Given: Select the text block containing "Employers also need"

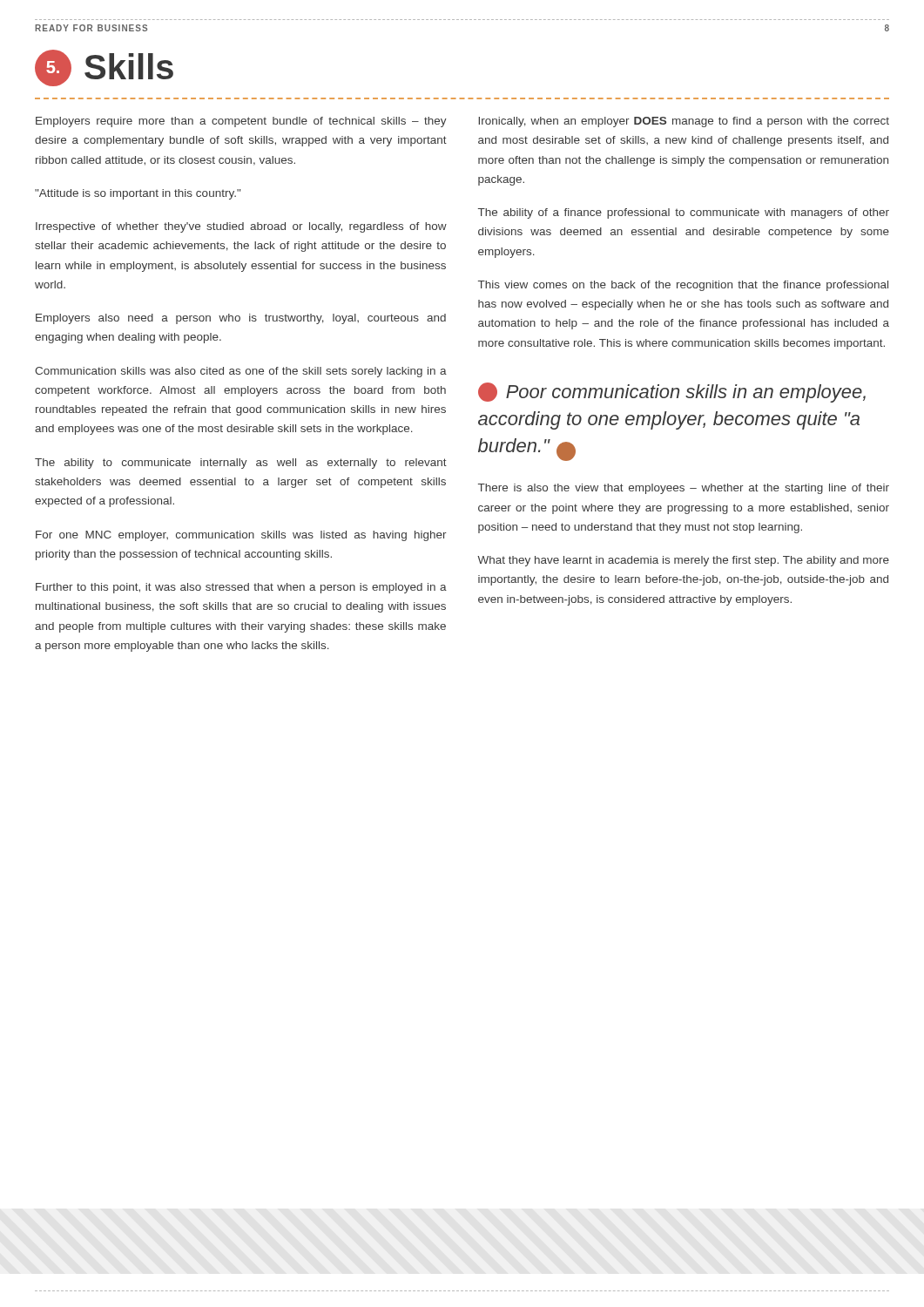Looking at the screenshot, I should (x=241, y=327).
